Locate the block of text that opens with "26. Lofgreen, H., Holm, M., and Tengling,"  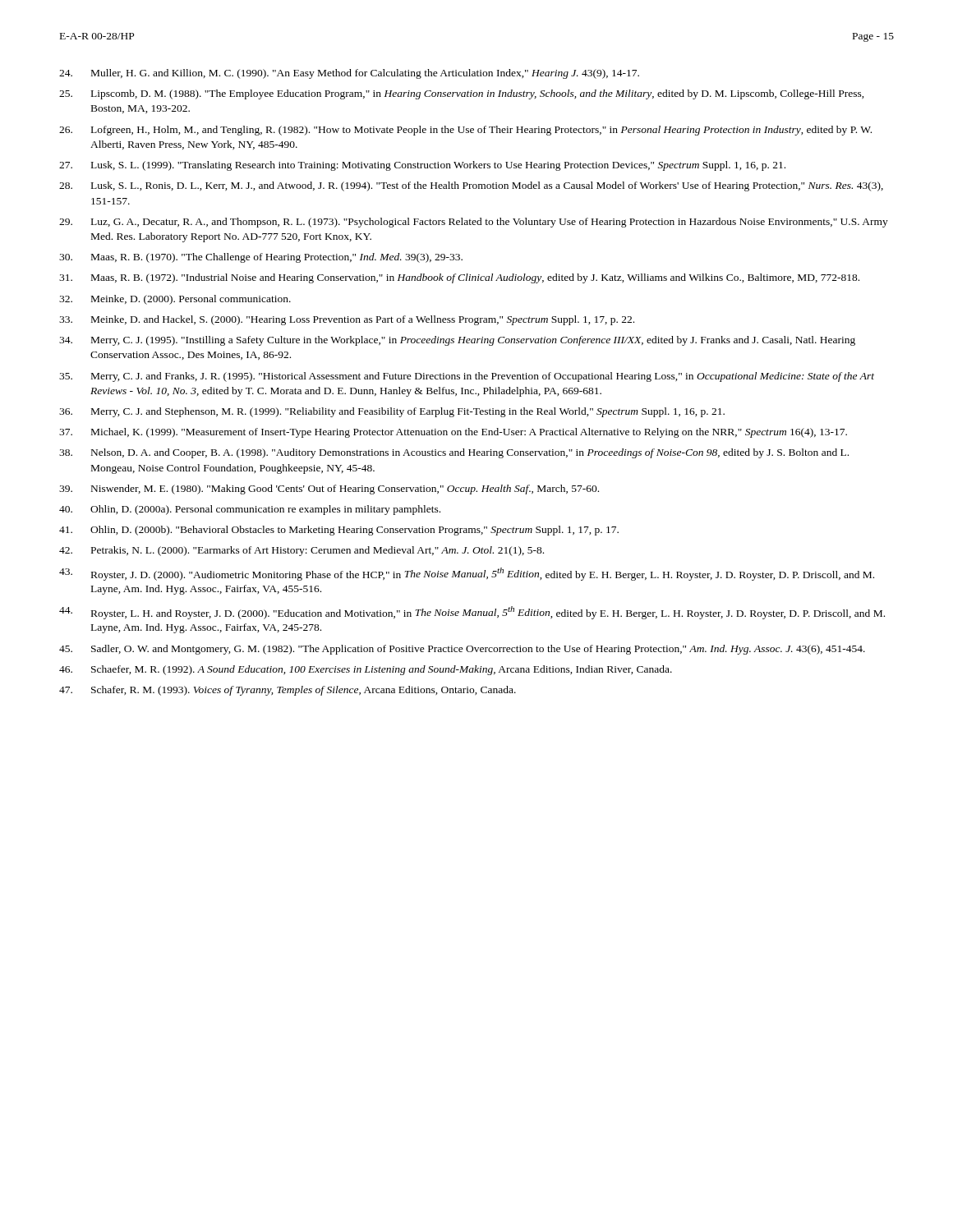pos(476,137)
